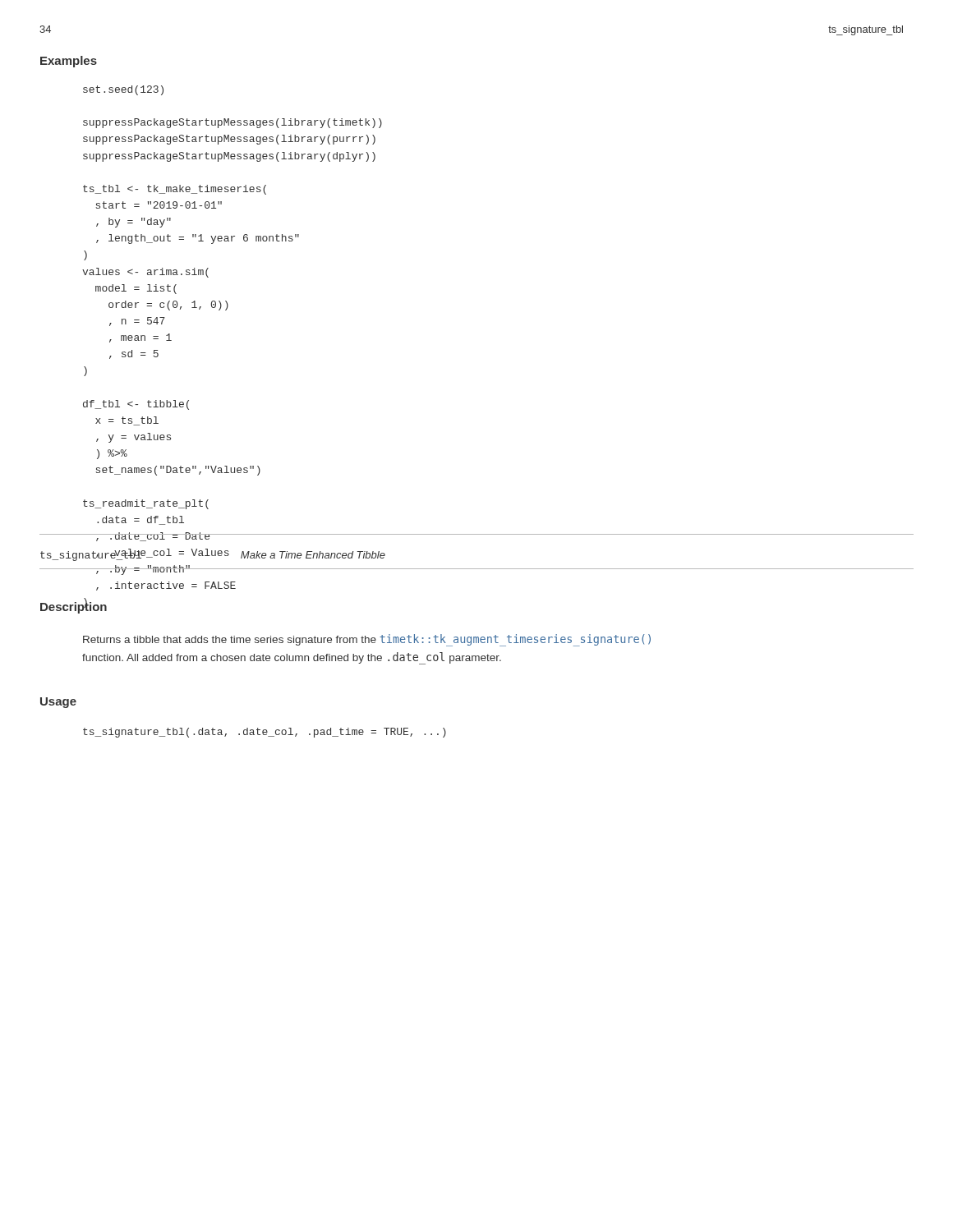Locate the title
953x1232 pixels.
(91, 556)
